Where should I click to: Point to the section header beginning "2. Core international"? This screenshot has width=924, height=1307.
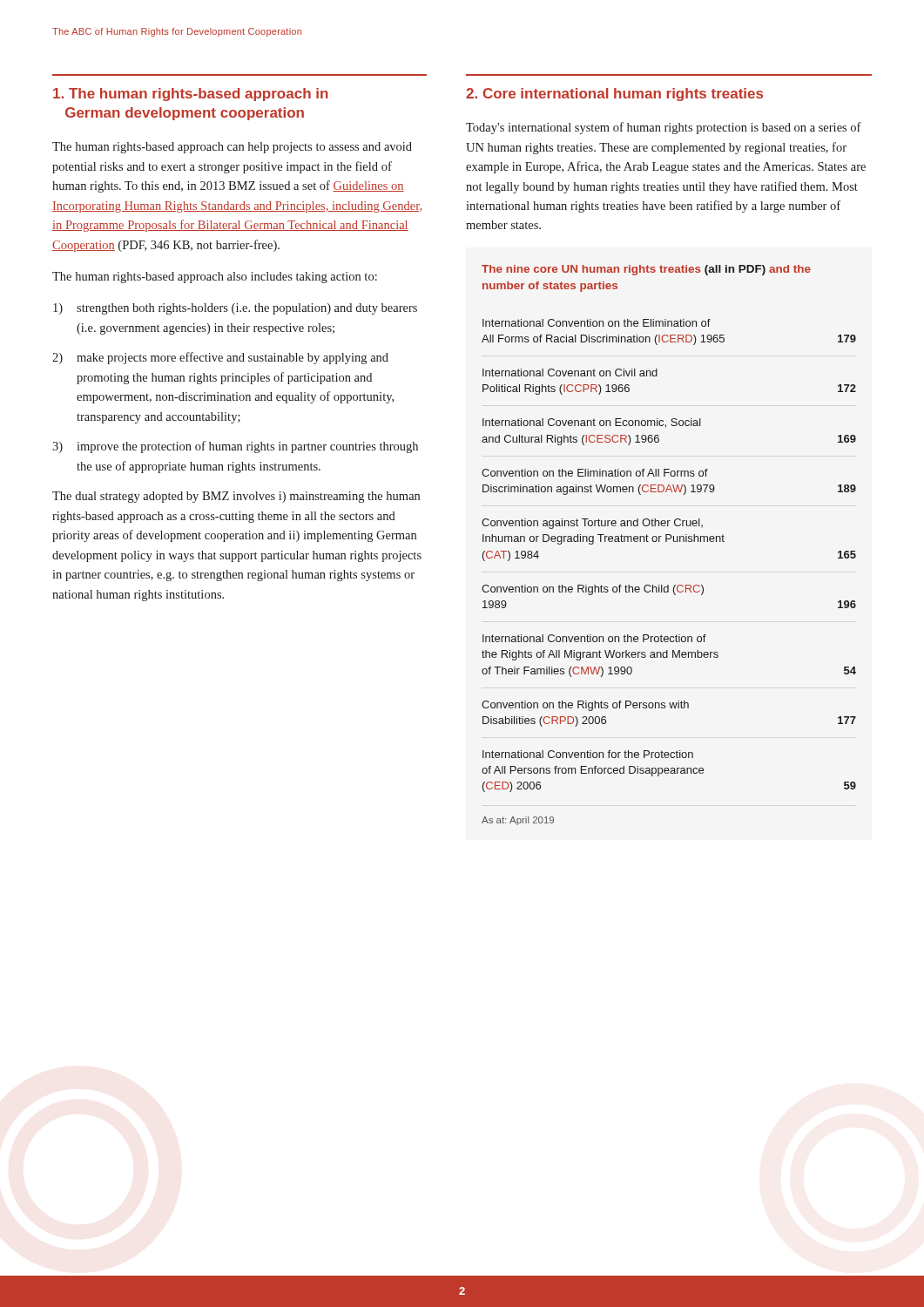point(615,94)
